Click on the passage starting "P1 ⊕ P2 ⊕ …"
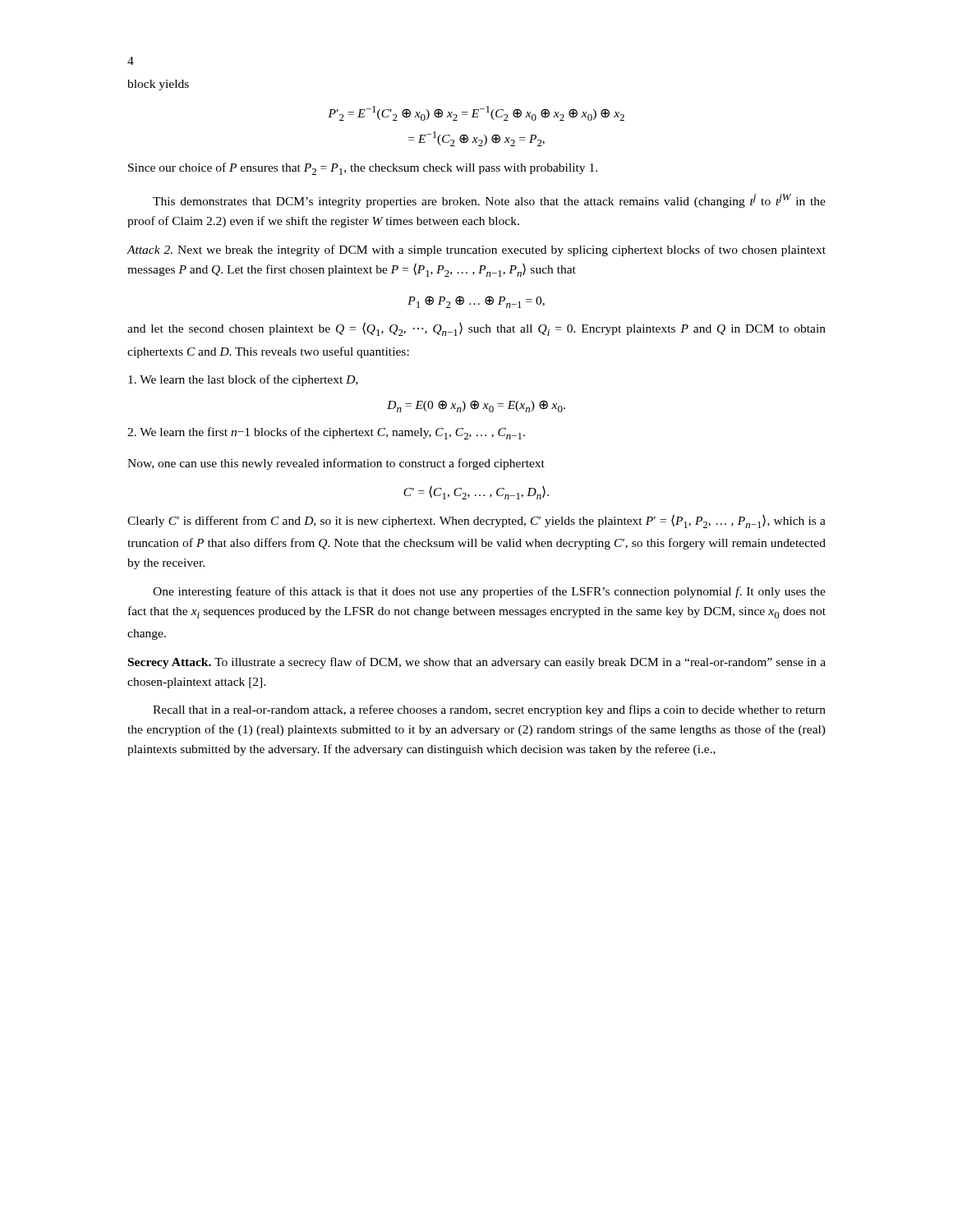Viewport: 953px width, 1232px height. (476, 302)
